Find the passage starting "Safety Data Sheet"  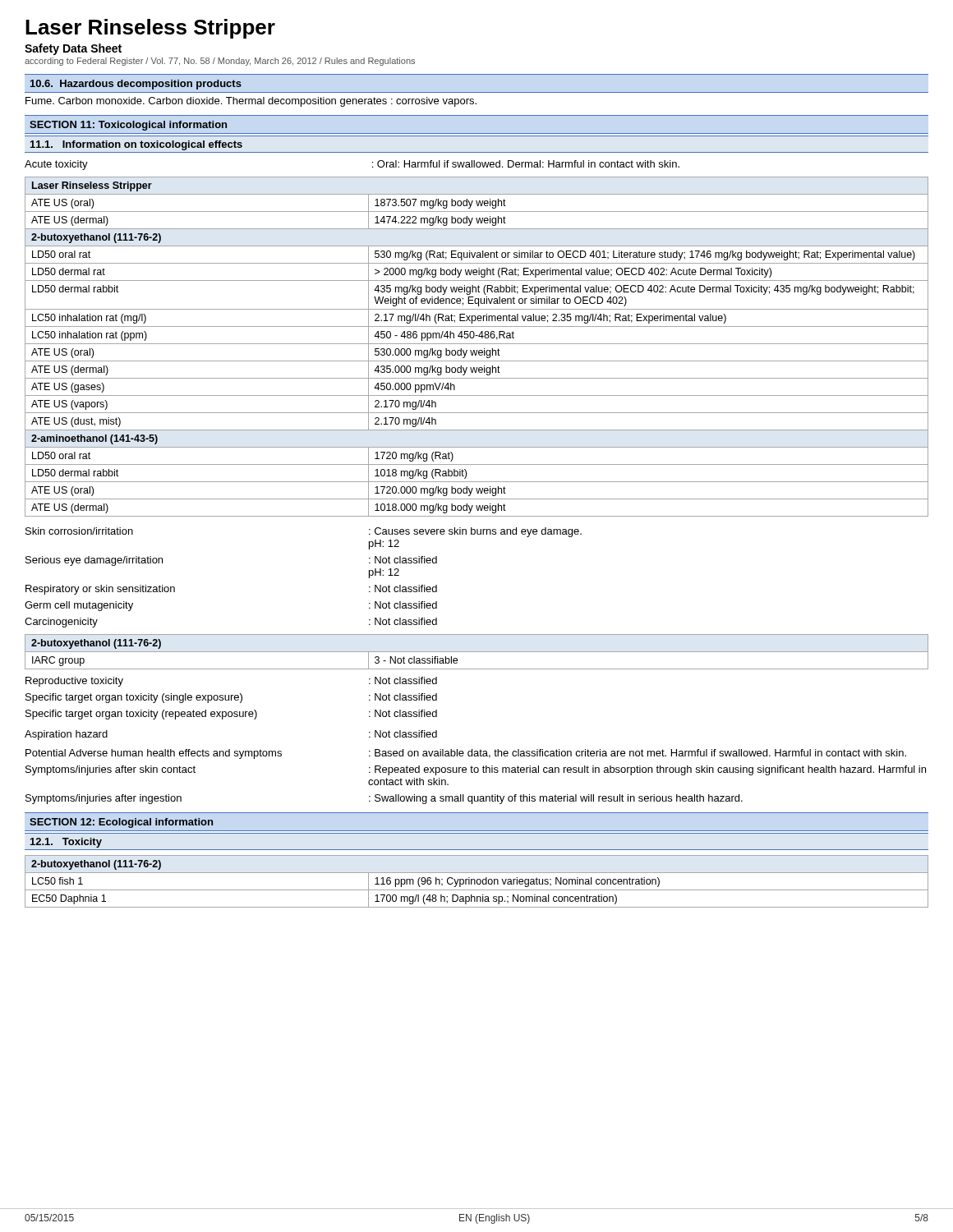(73, 48)
